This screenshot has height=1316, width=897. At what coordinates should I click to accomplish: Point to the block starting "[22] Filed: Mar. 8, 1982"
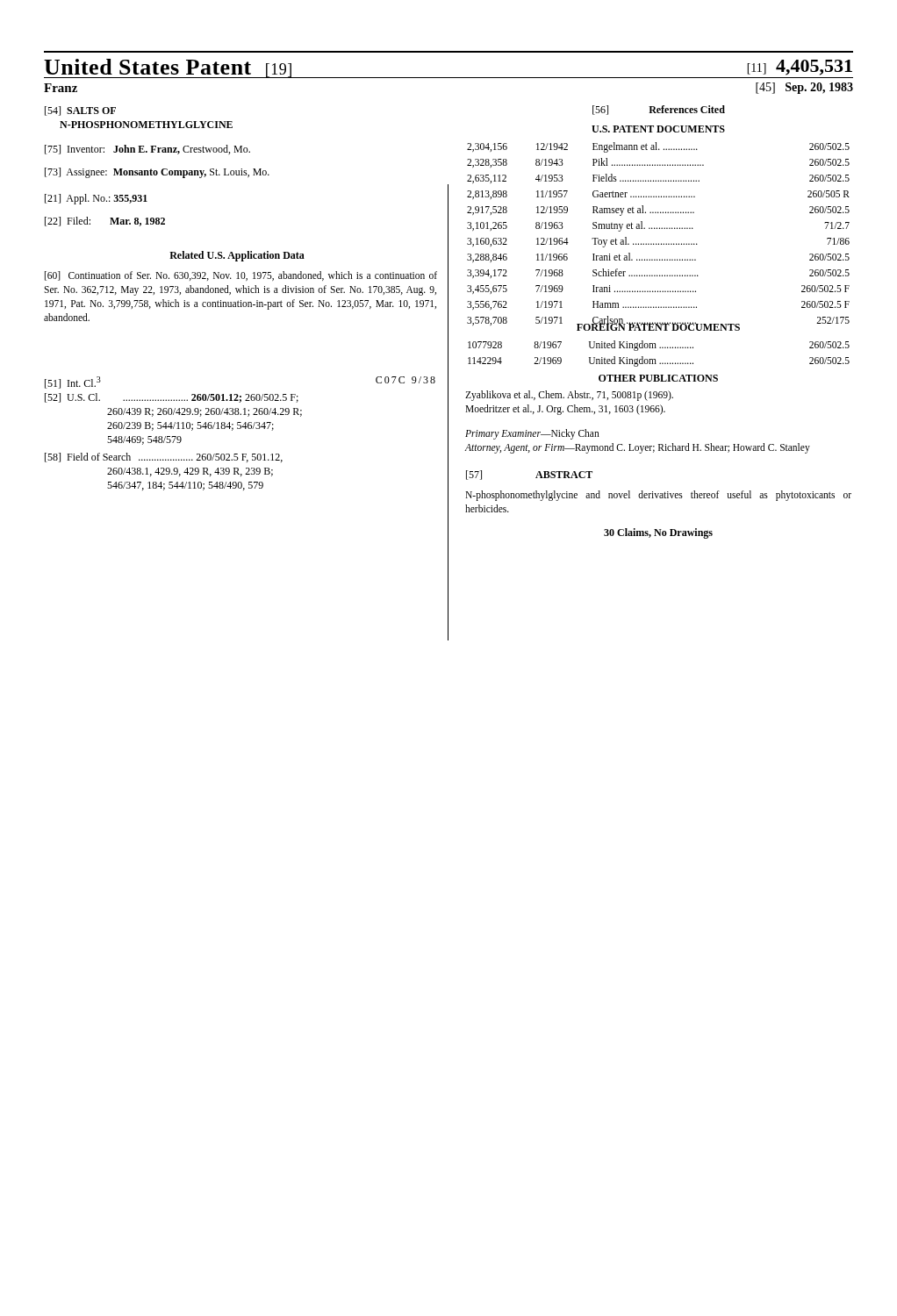pos(105,221)
